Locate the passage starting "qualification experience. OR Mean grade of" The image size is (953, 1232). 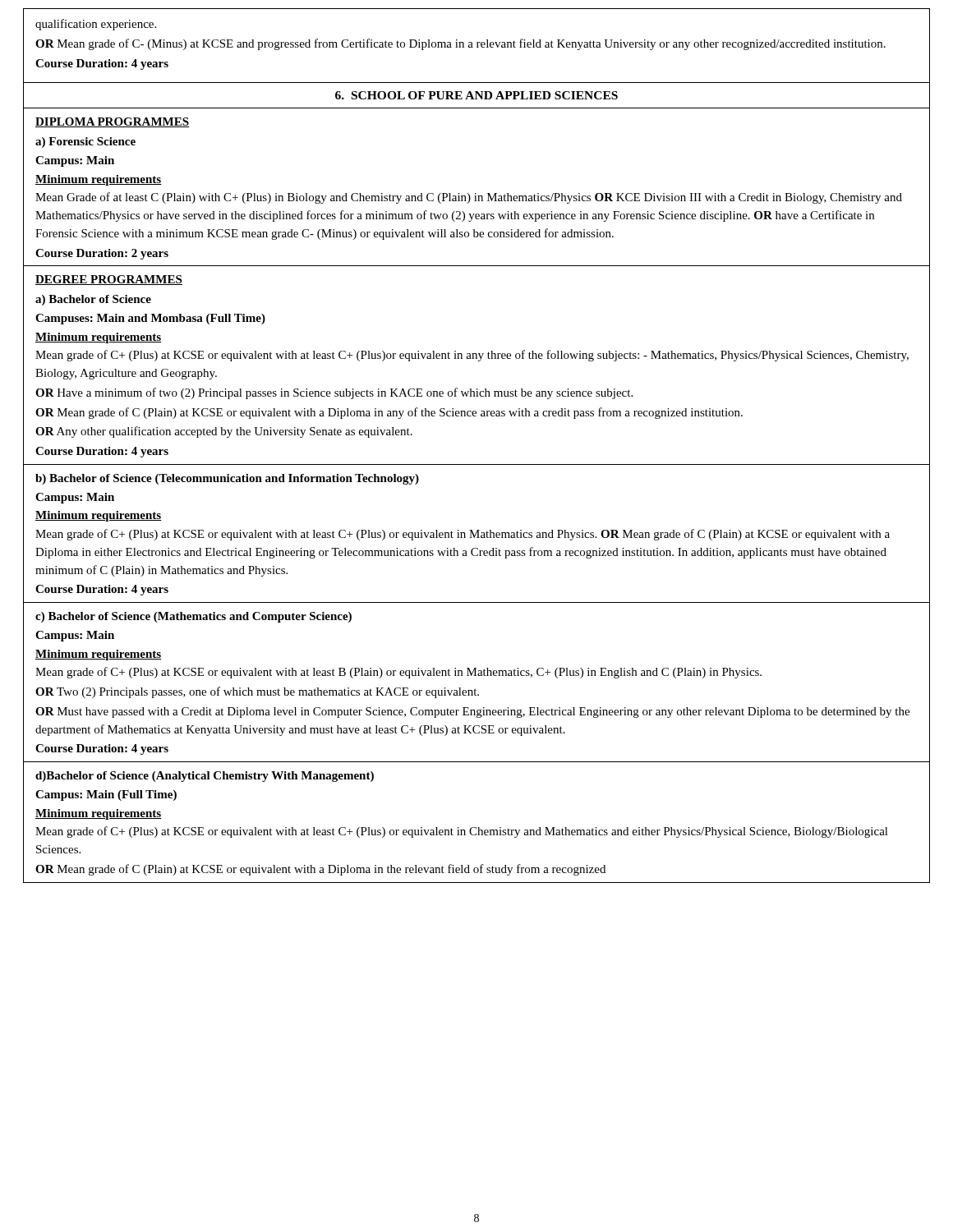point(476,44)
